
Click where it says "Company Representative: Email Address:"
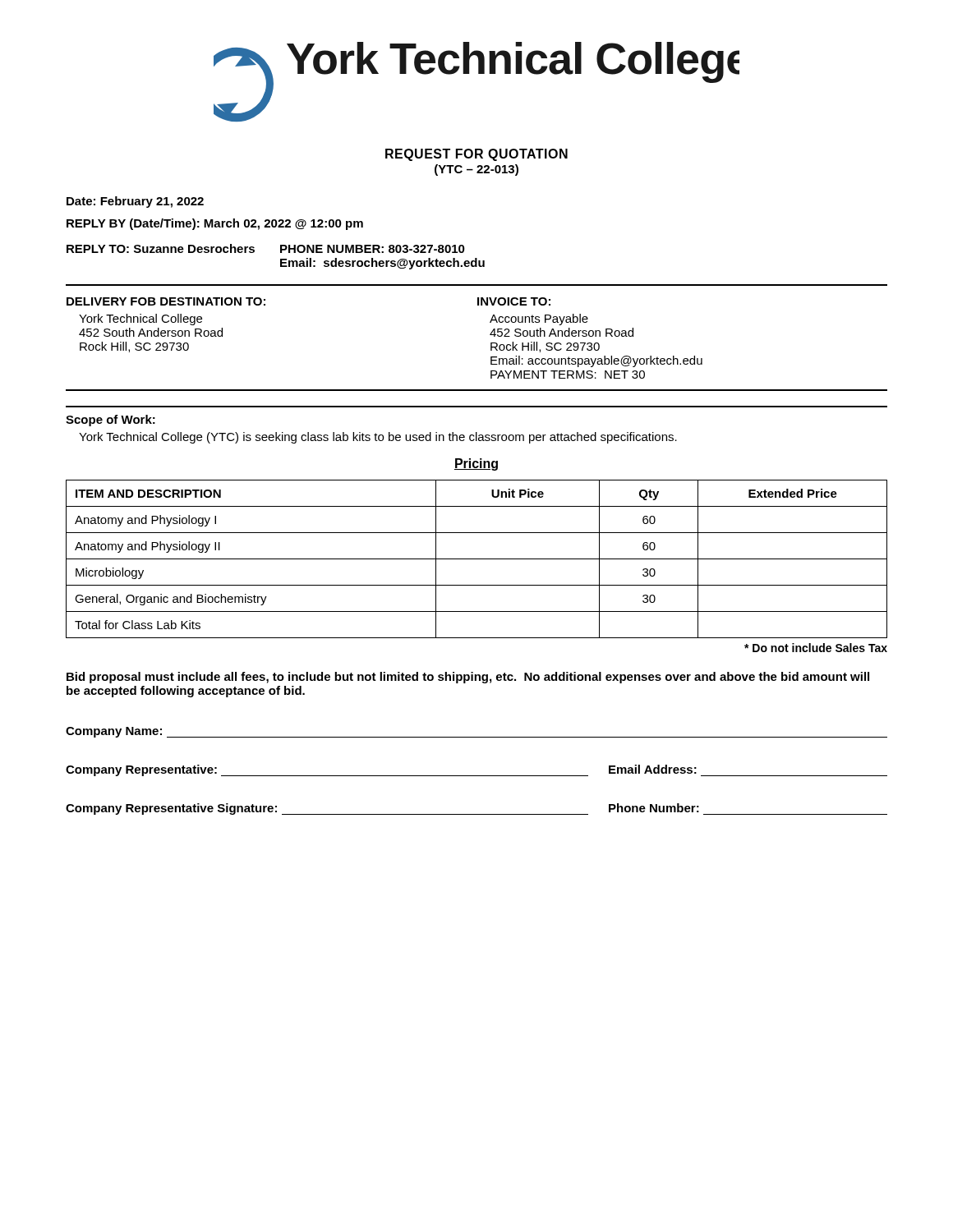pyautogui.click(x=476, y=768)
